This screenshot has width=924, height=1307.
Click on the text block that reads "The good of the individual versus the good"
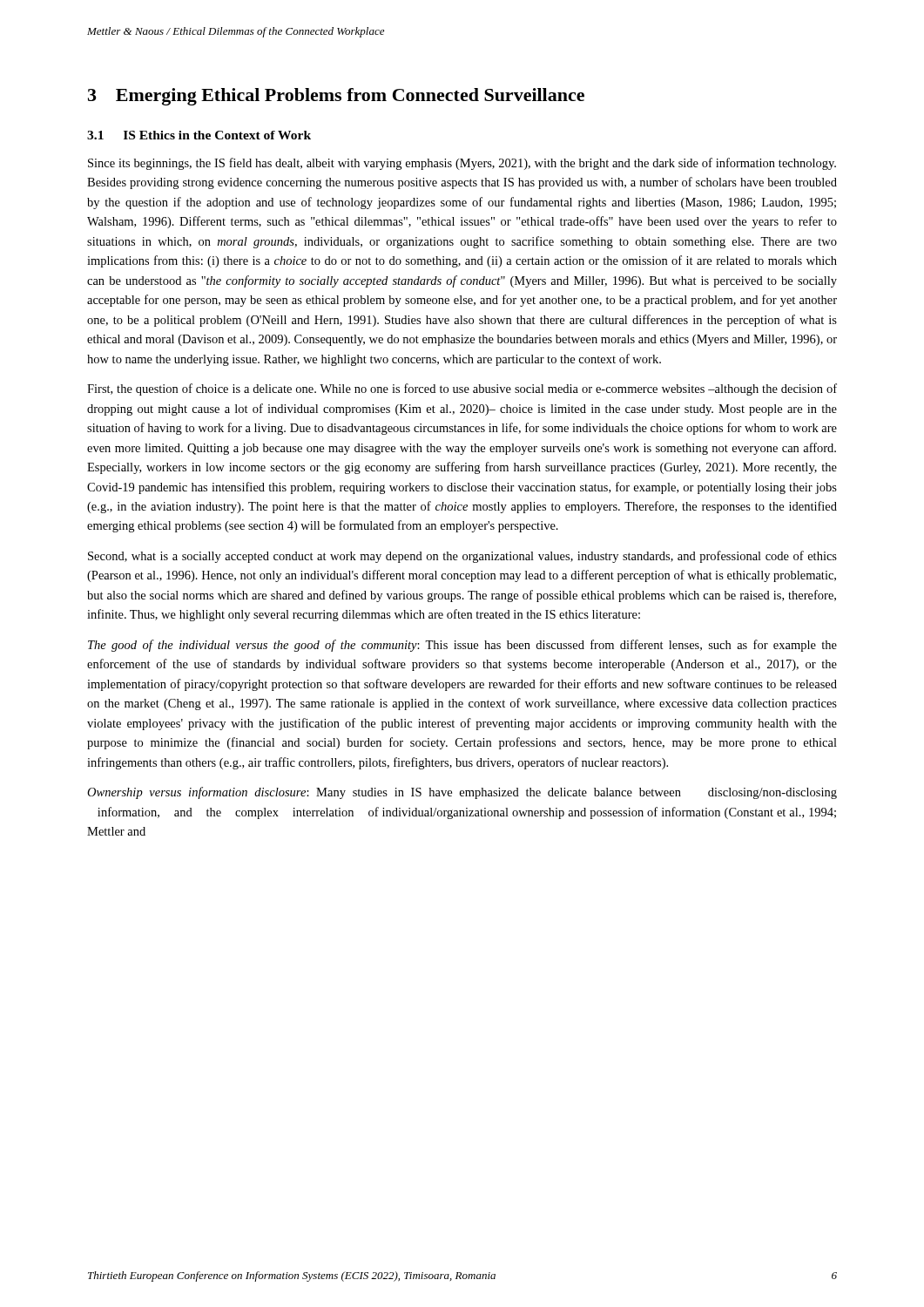point(462,704)
